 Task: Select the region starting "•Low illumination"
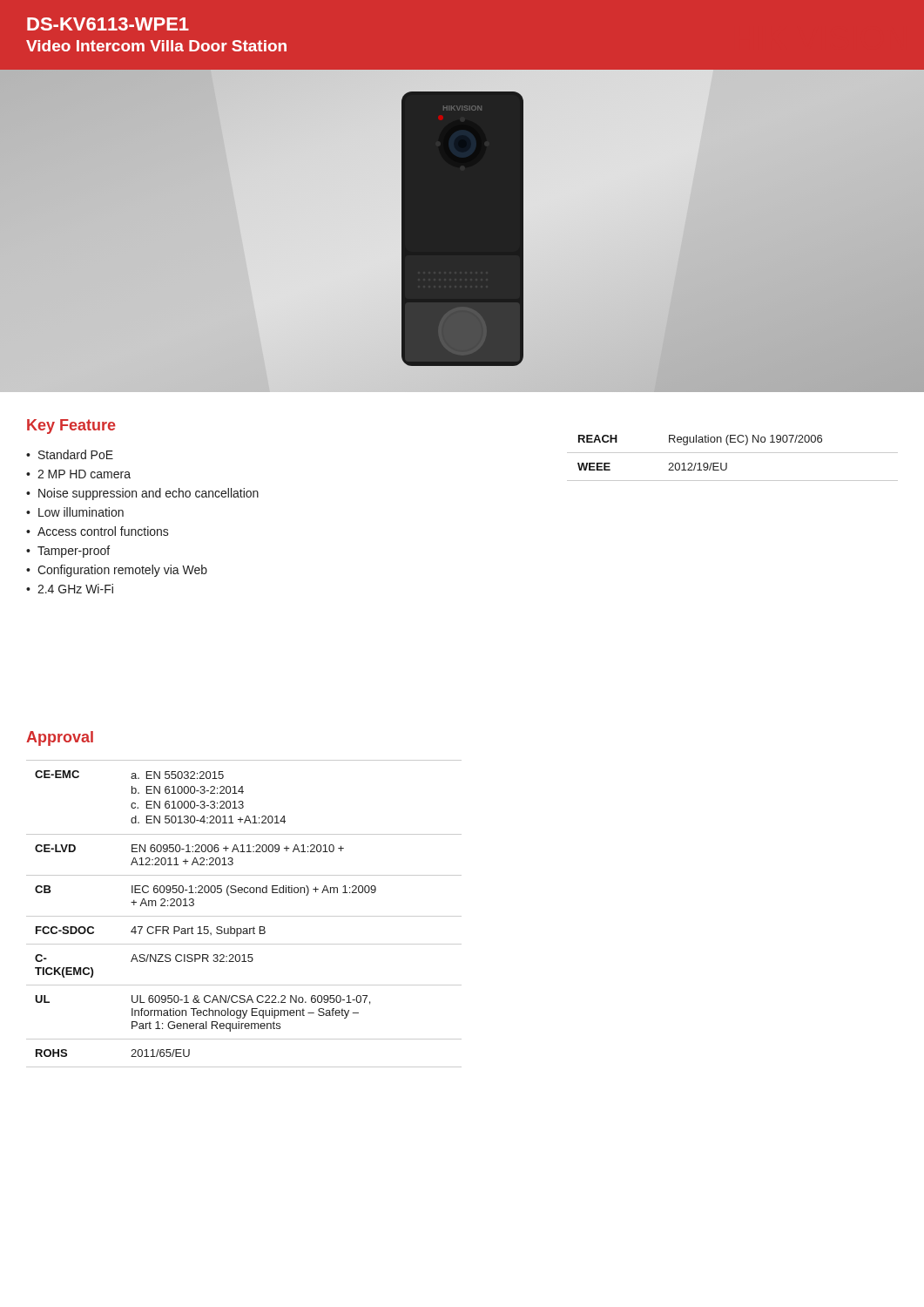75,512
